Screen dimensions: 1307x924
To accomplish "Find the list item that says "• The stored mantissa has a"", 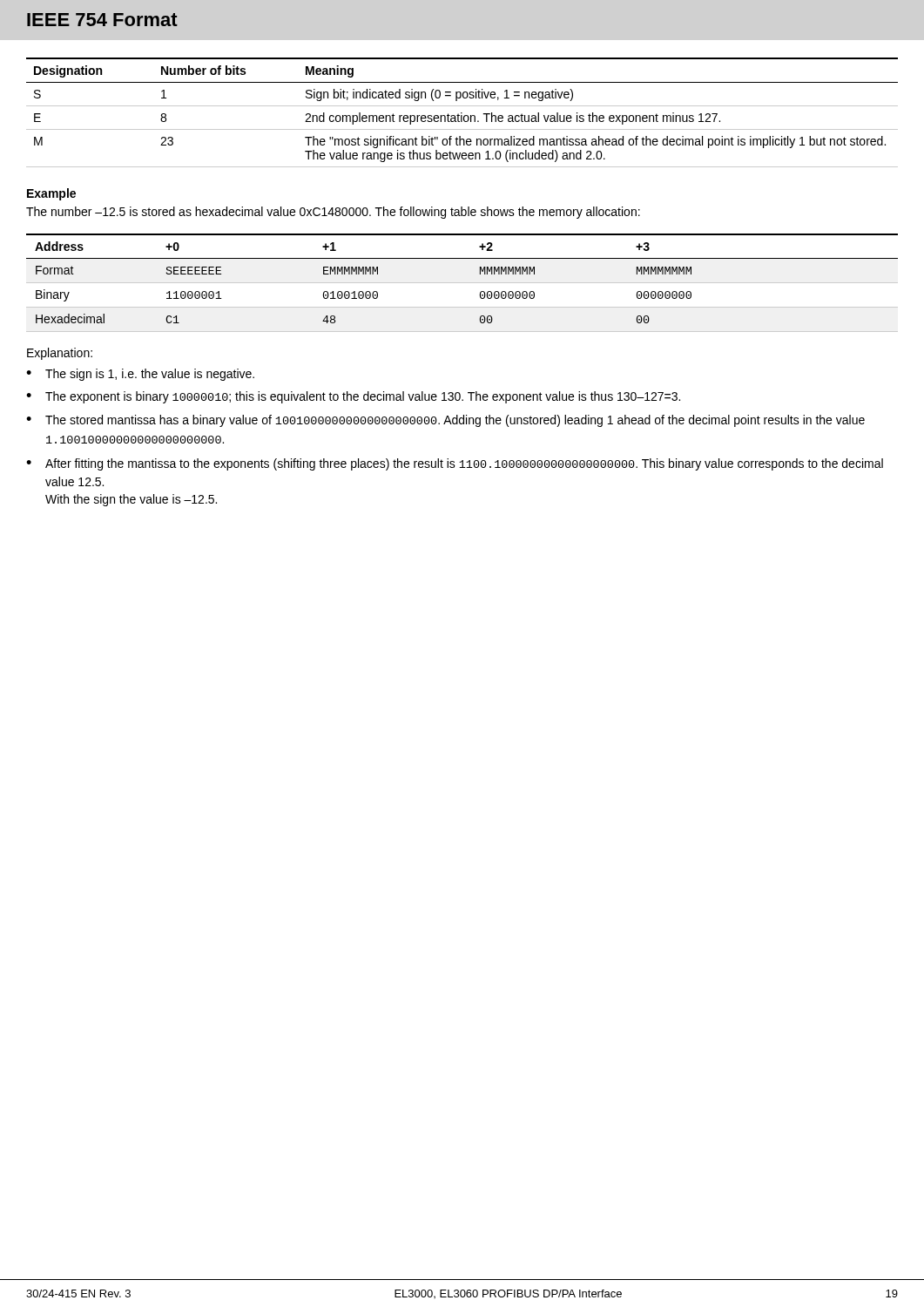I will (462, 430).
